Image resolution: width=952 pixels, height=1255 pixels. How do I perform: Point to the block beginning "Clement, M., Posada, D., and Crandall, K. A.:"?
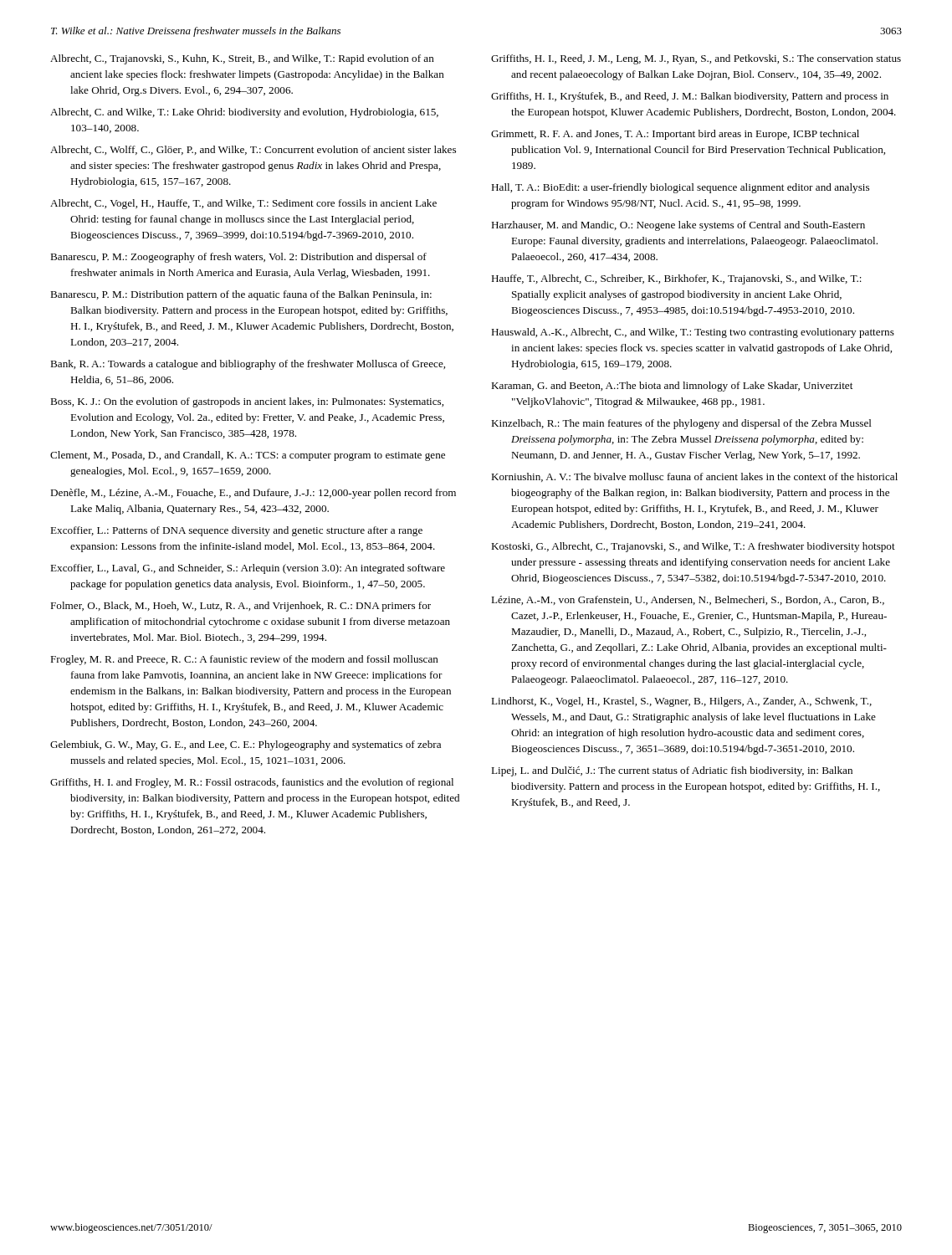[248, 463]
